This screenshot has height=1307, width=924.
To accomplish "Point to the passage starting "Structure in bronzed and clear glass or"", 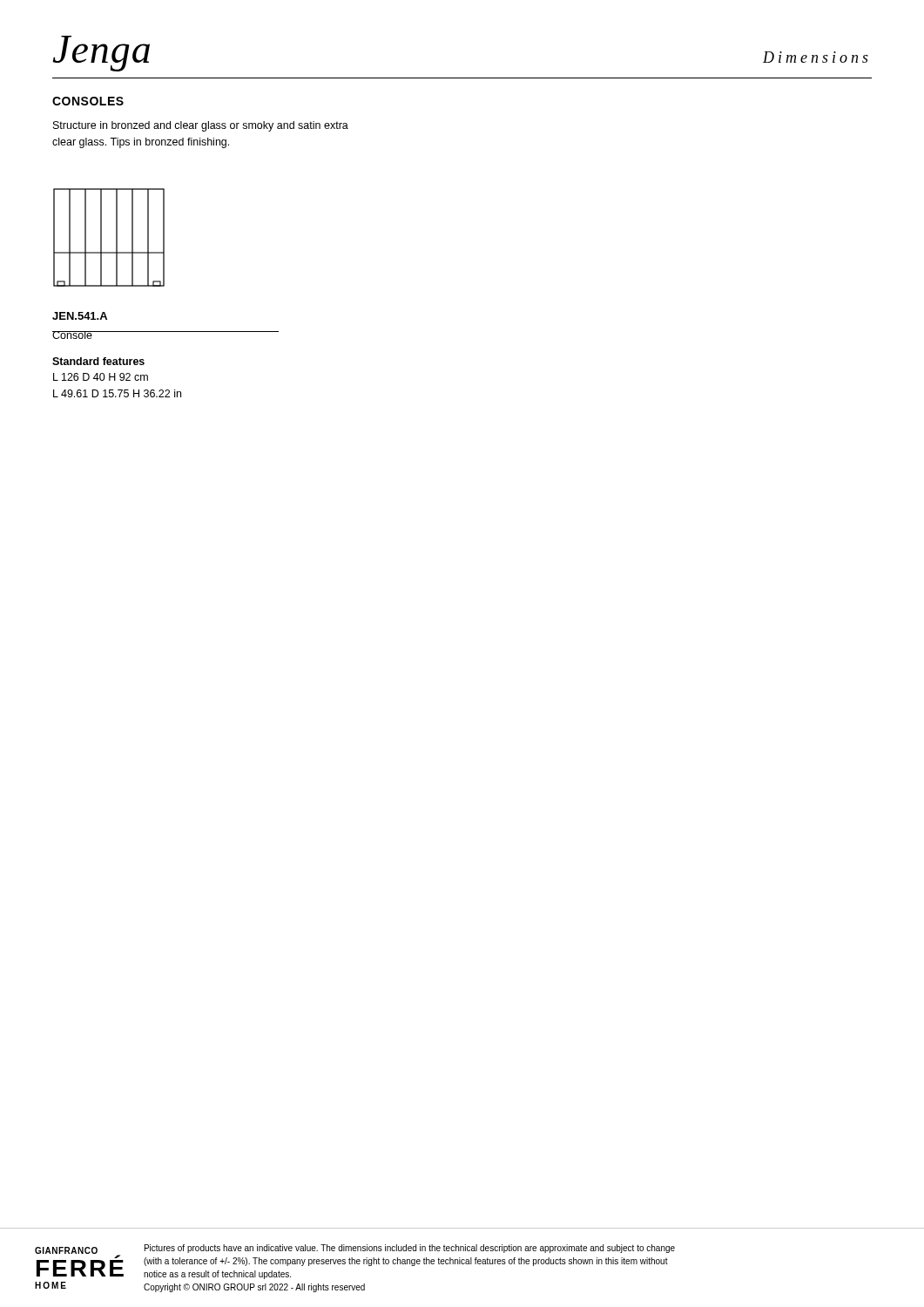I will click(200, 134).
